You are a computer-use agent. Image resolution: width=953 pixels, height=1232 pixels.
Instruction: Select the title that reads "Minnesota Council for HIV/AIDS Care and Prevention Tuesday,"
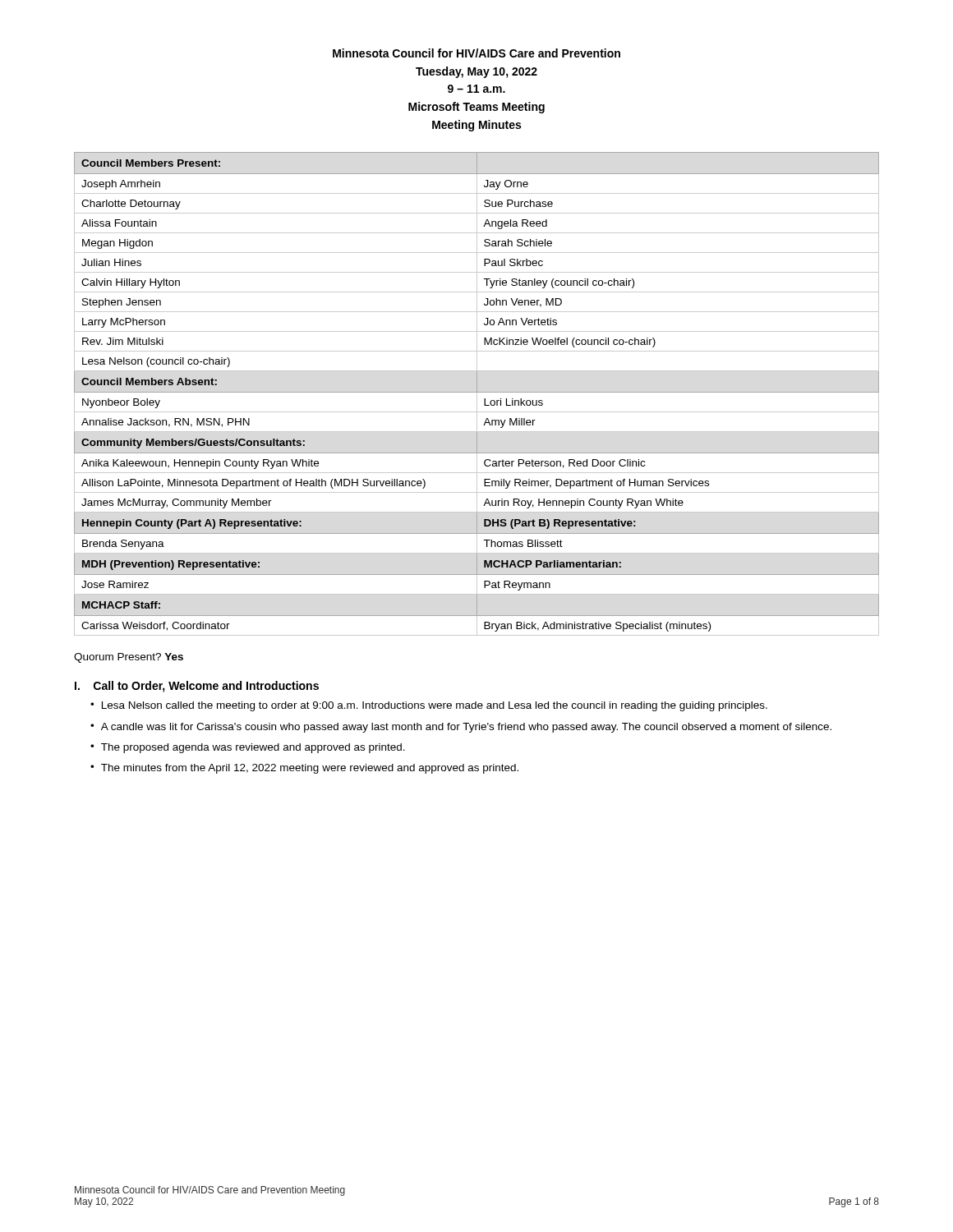click(476, 90)
